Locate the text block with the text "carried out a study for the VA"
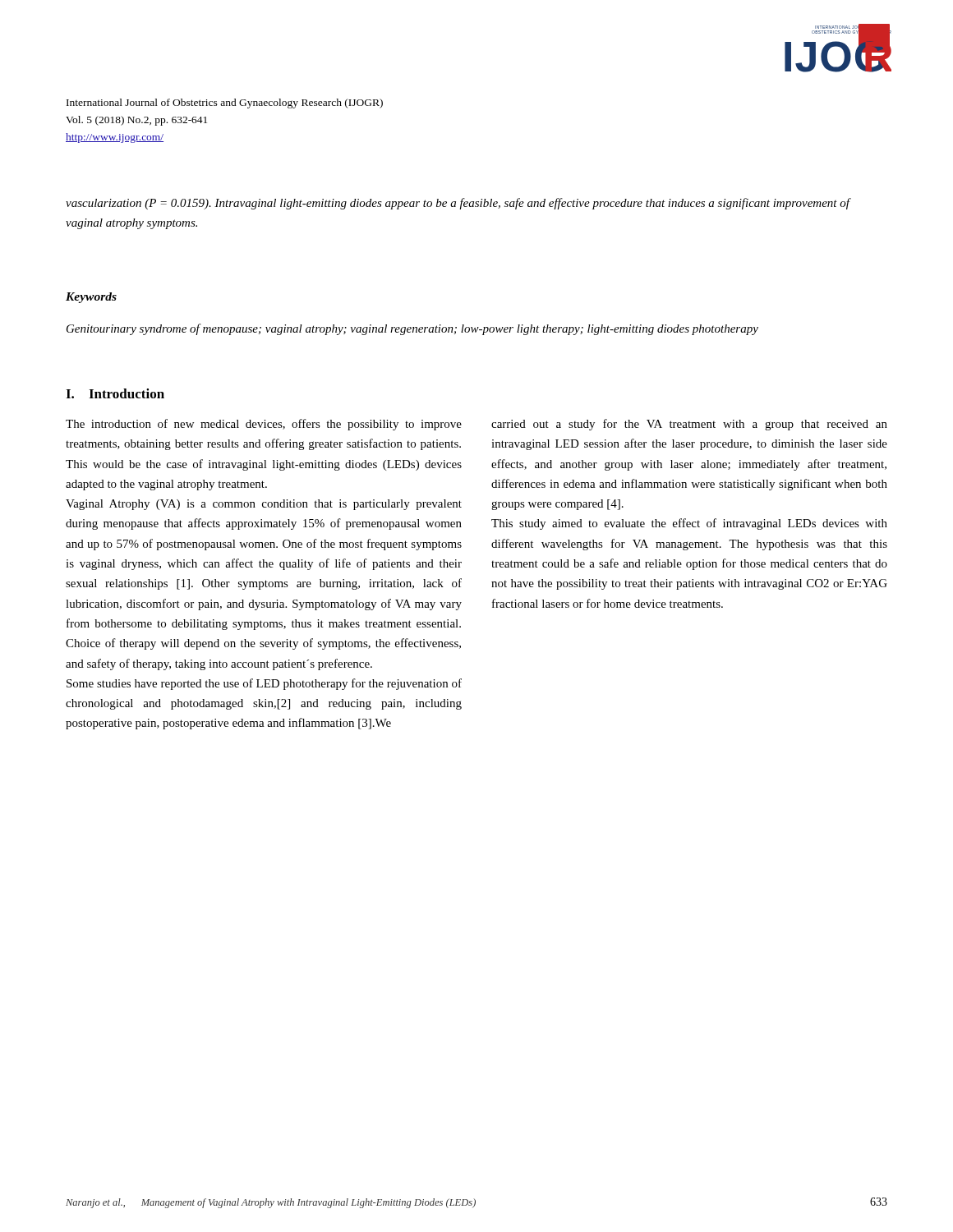This screenshot has height=1232, width=953. (x=689, y=514)
